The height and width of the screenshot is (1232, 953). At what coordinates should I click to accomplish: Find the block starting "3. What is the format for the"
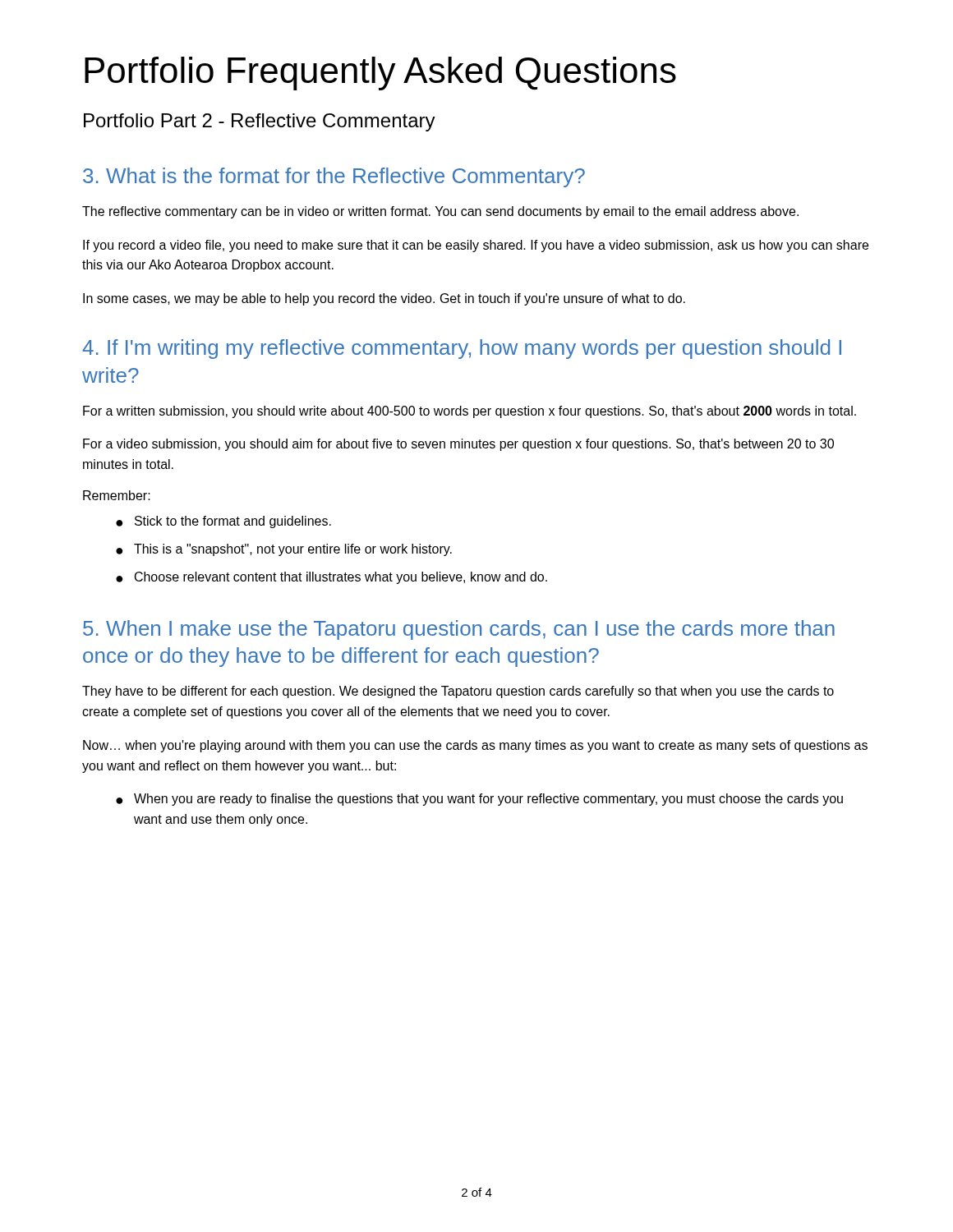(x=476, y=176)
